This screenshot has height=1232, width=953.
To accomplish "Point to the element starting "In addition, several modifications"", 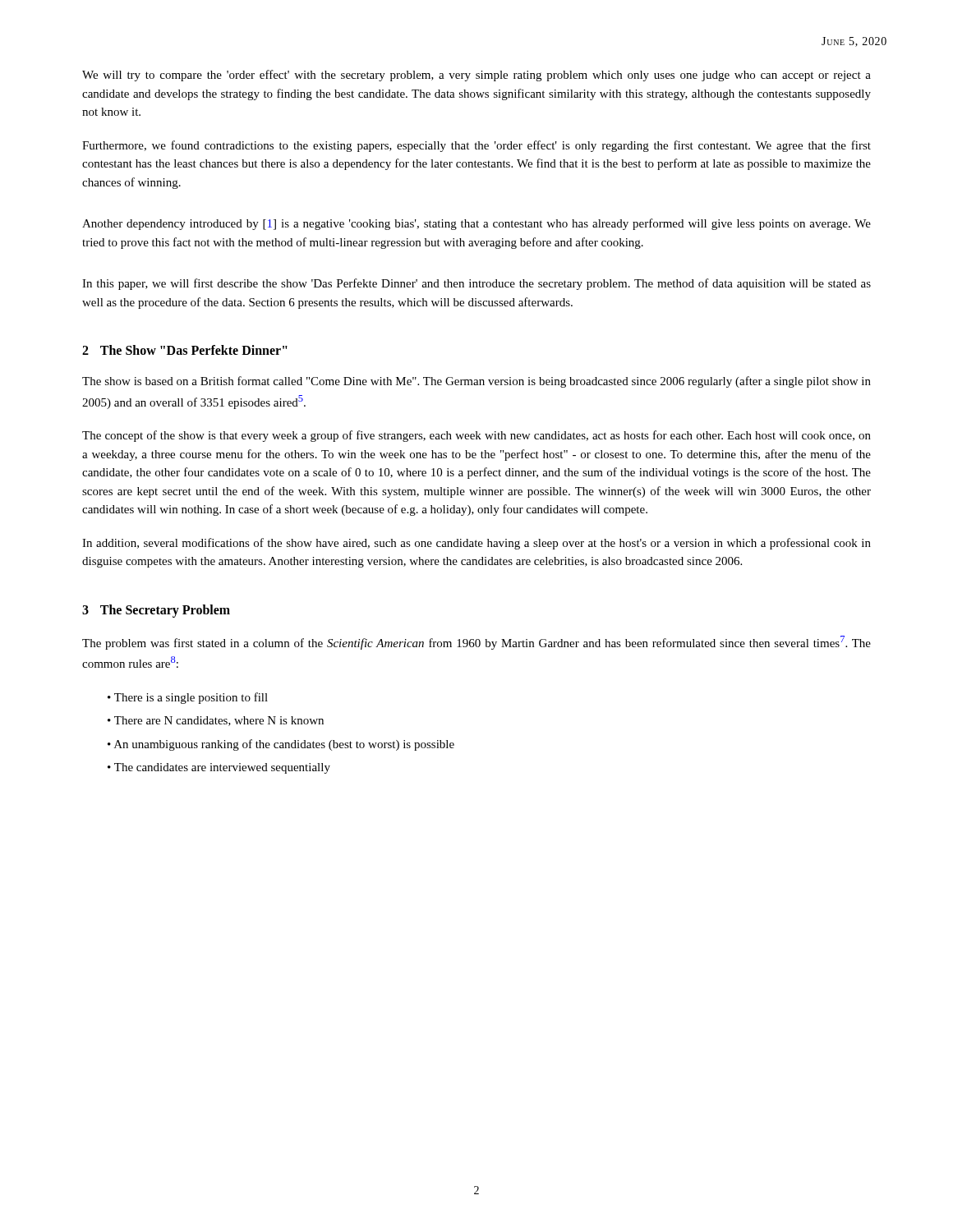I will coord(476,552).
